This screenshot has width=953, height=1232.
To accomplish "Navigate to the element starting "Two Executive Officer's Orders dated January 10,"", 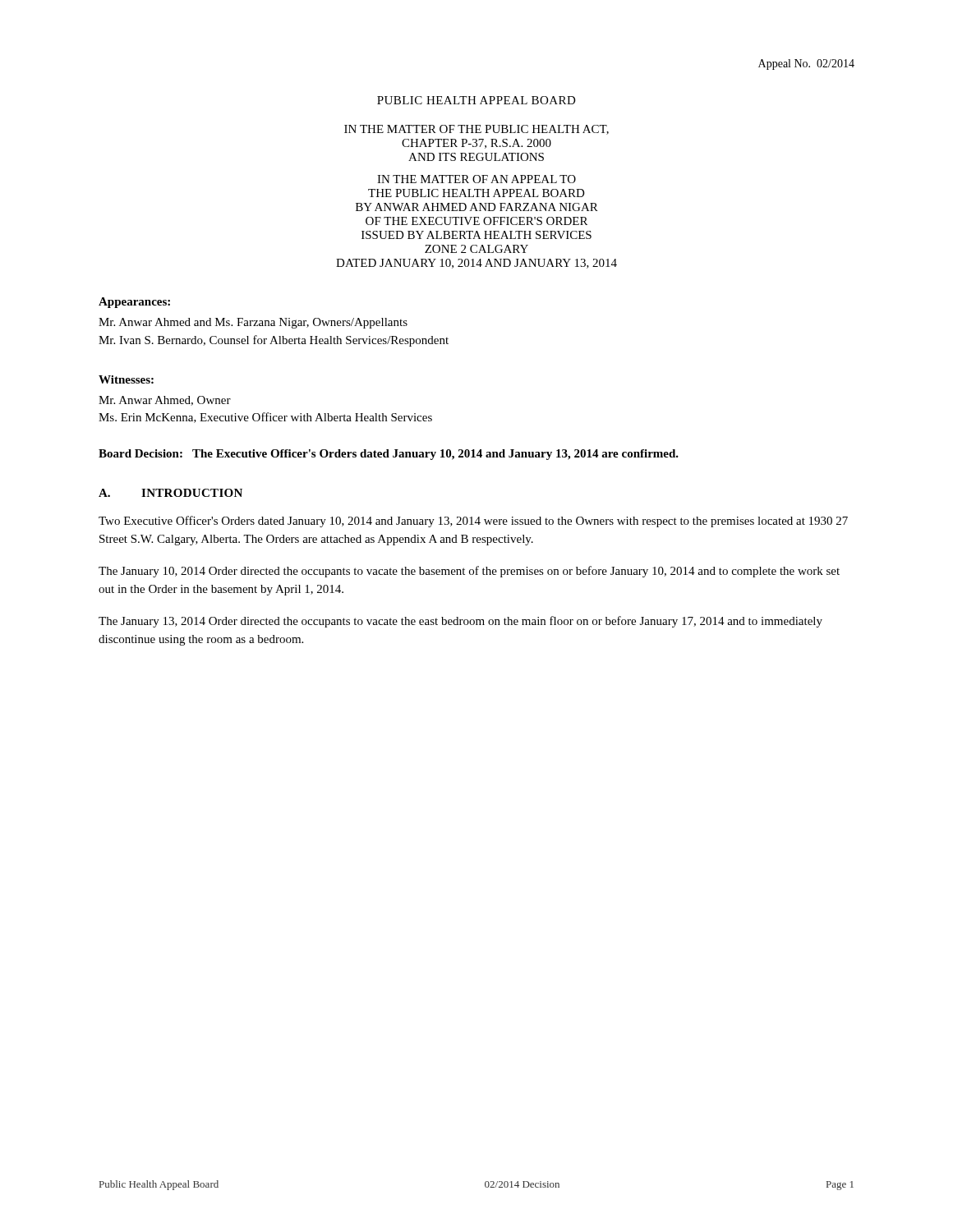I will (473, 530).
